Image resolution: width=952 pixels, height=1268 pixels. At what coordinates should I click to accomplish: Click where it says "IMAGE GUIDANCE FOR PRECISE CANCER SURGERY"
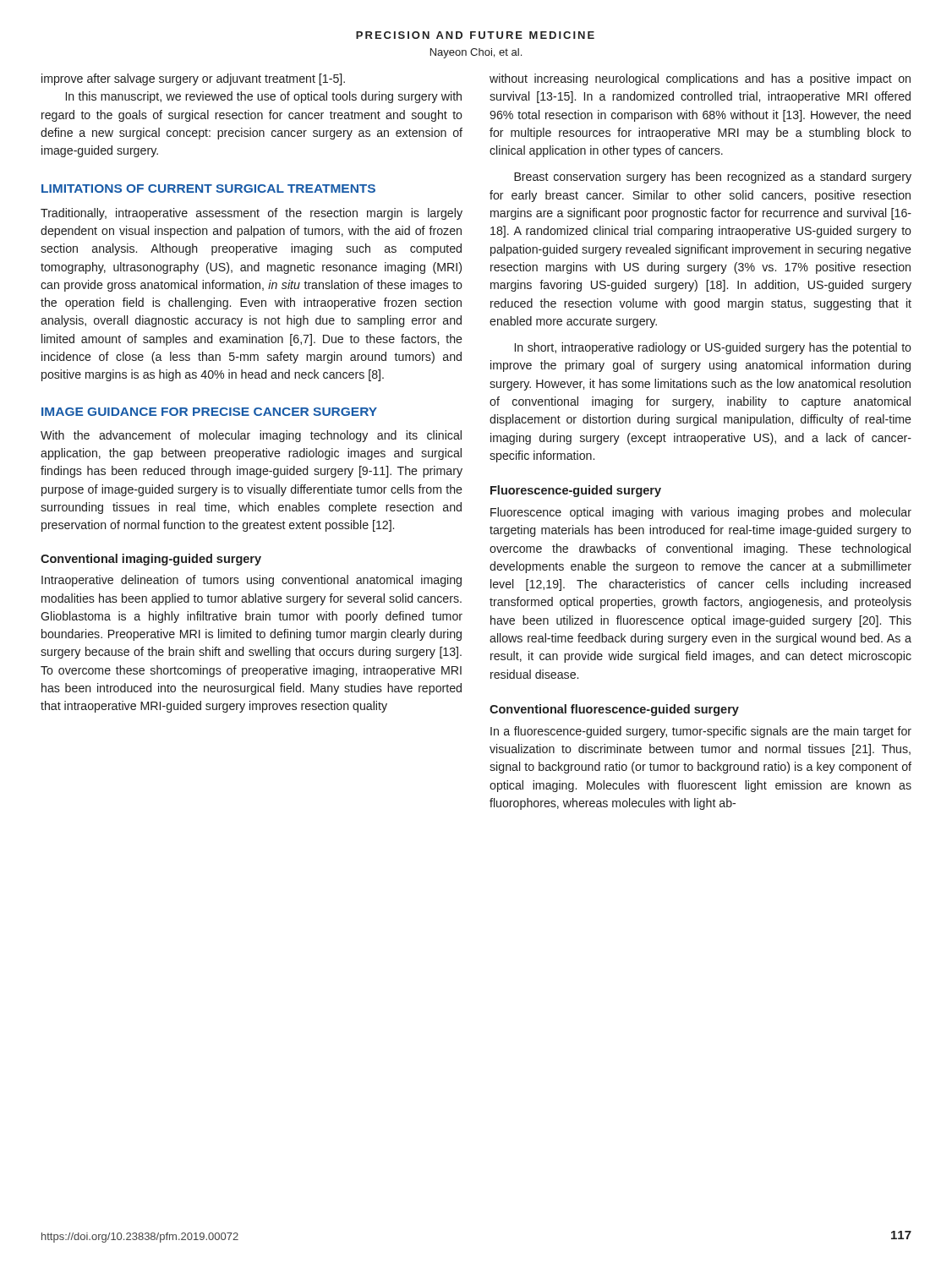209,411
